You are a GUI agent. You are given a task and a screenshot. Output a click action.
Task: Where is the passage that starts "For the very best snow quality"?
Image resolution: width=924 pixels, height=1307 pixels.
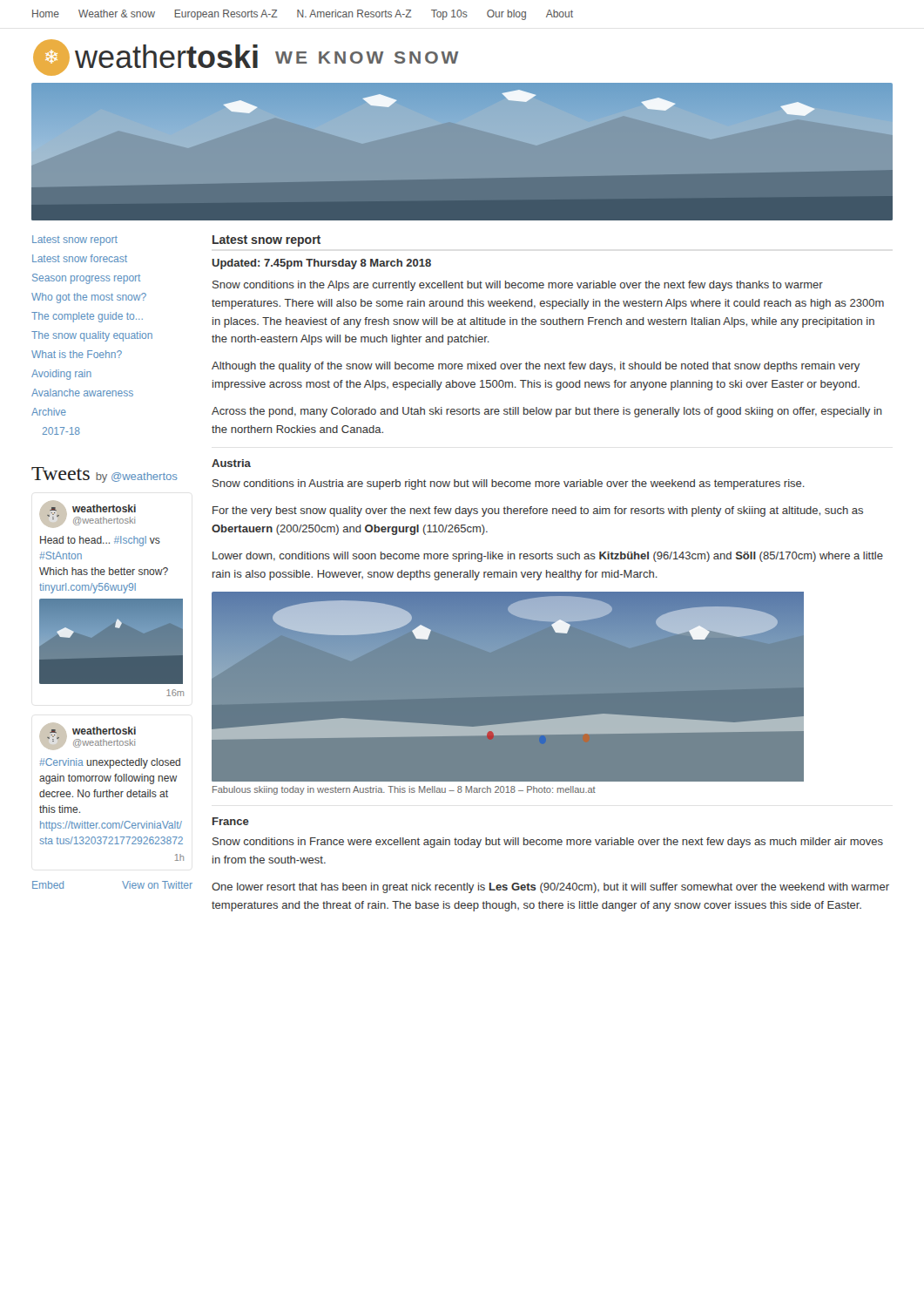(x=538, y=519)
